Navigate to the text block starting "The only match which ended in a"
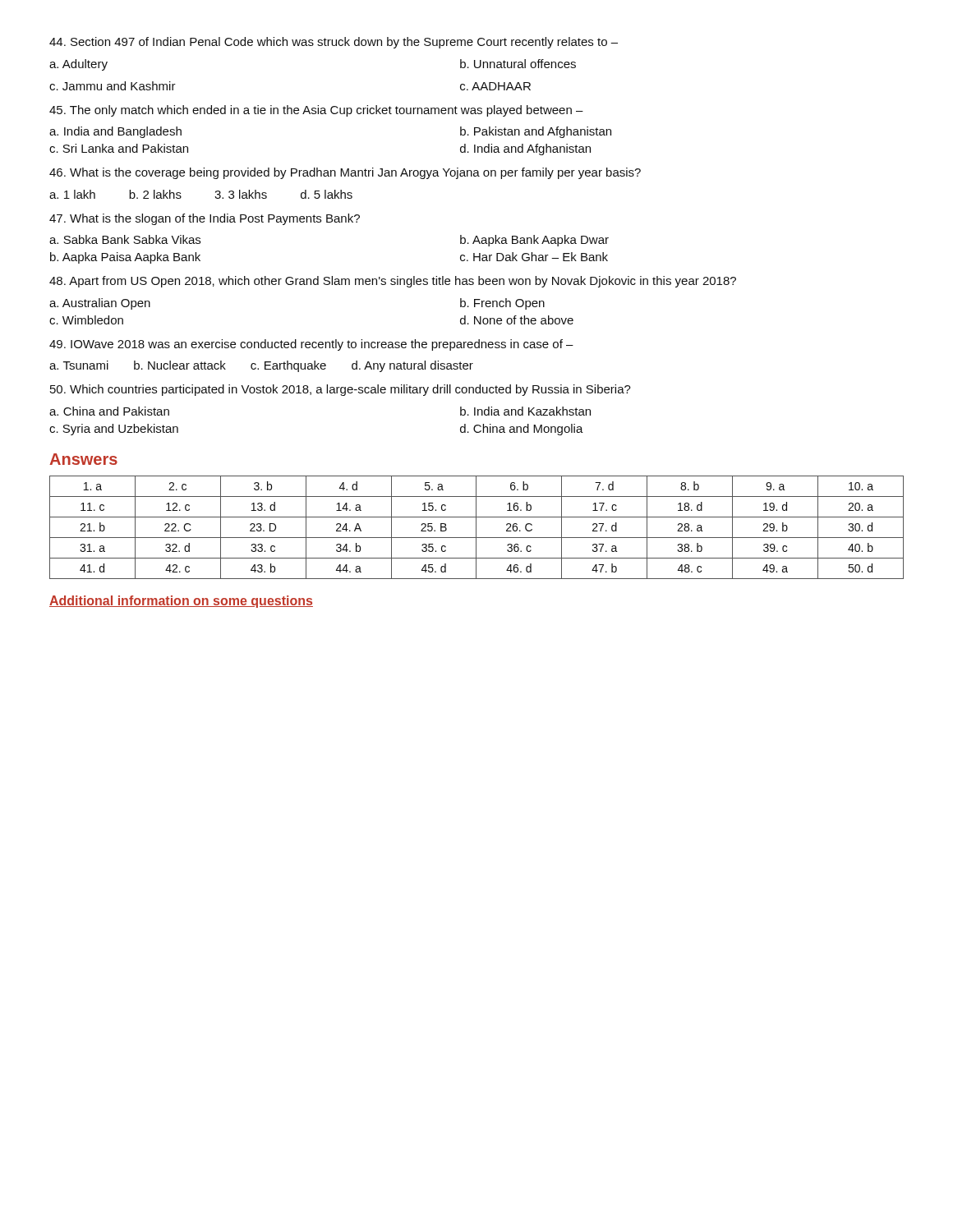The width and height of the screenshot is (953, 1232). [x=316, y=109]
